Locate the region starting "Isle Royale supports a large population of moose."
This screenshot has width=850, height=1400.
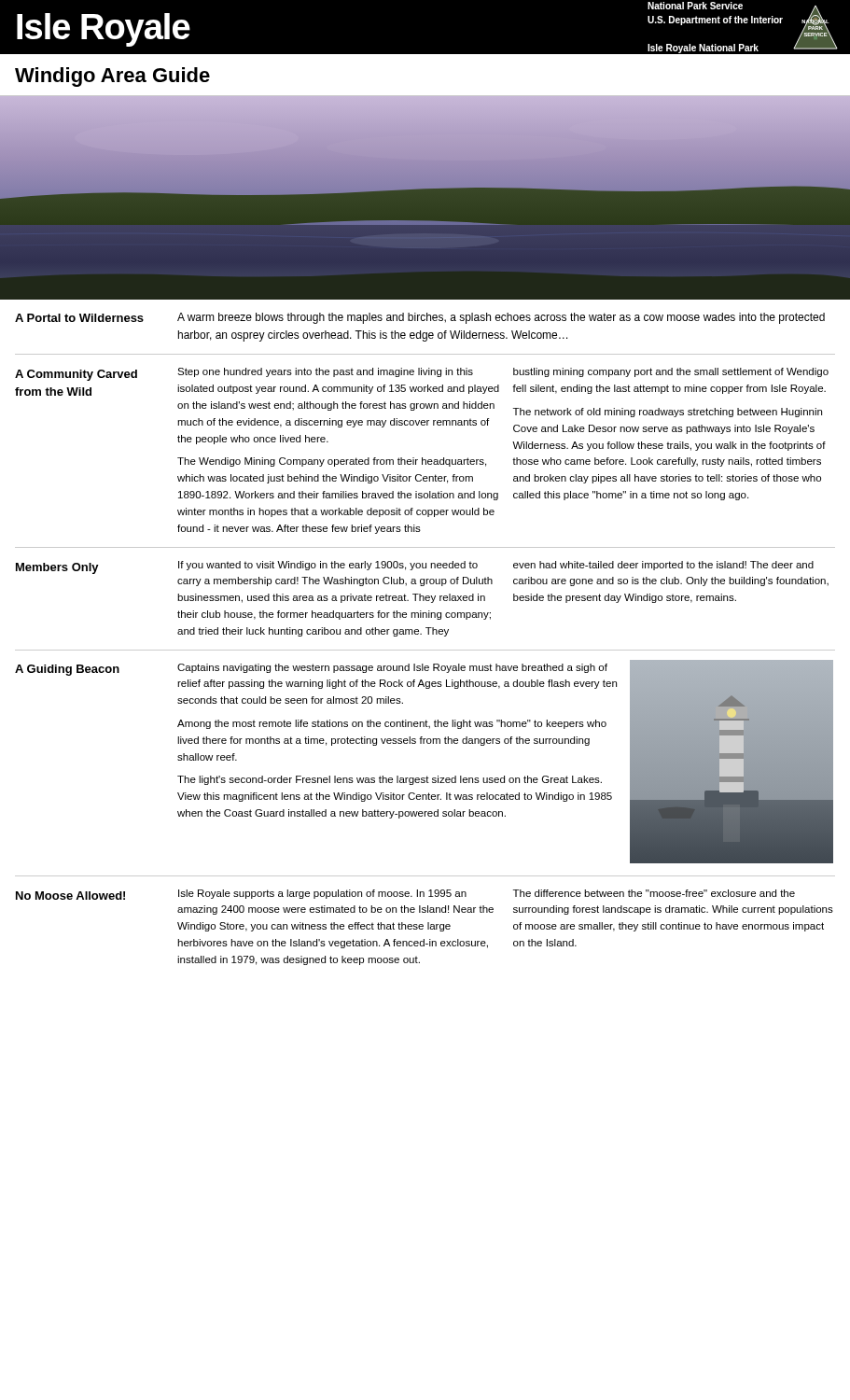[x=506, y=927]
